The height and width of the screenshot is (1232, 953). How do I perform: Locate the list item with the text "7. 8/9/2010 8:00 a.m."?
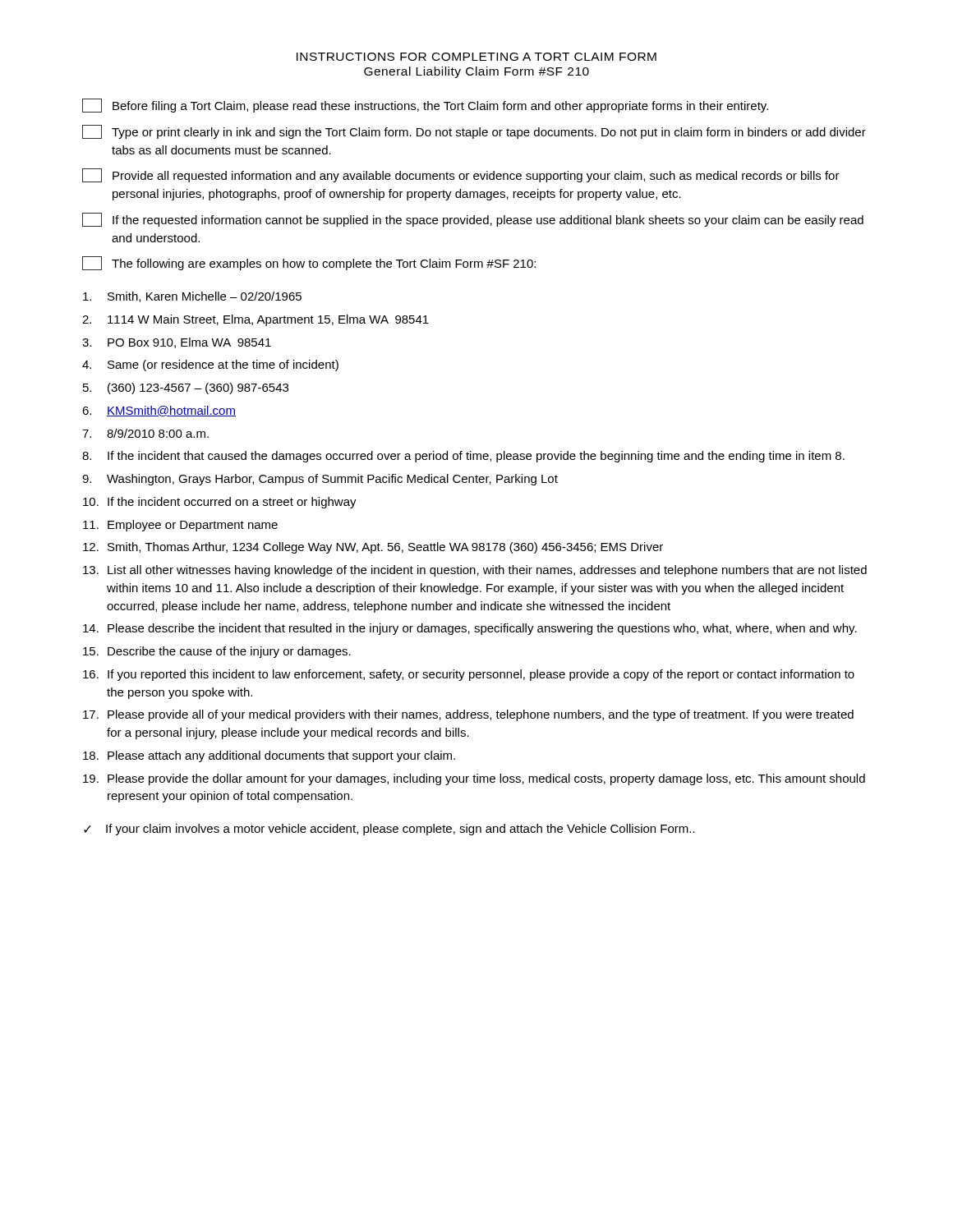point(145,433)
